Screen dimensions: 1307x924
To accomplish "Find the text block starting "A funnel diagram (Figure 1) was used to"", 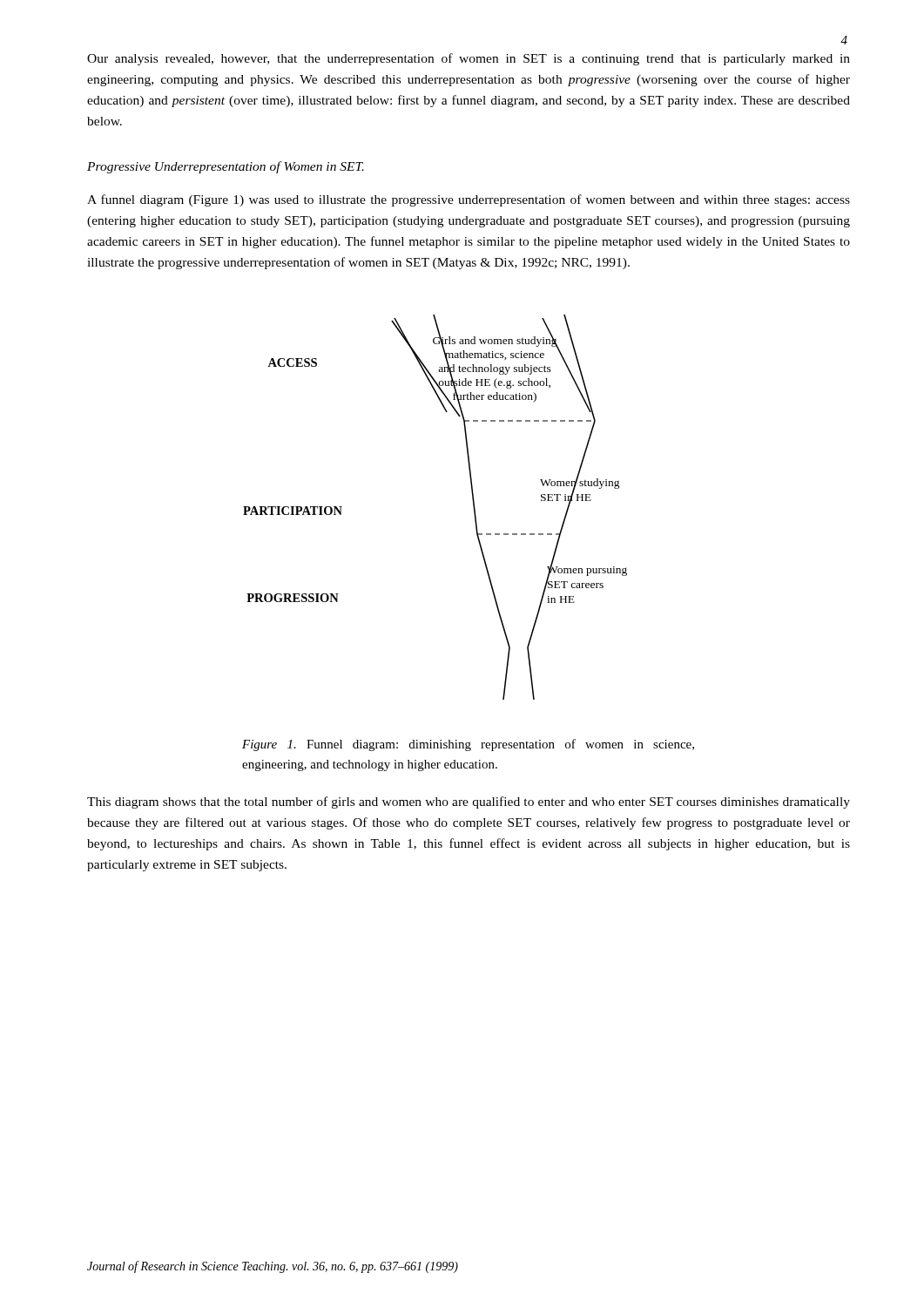I will click(x=469, y=231).
